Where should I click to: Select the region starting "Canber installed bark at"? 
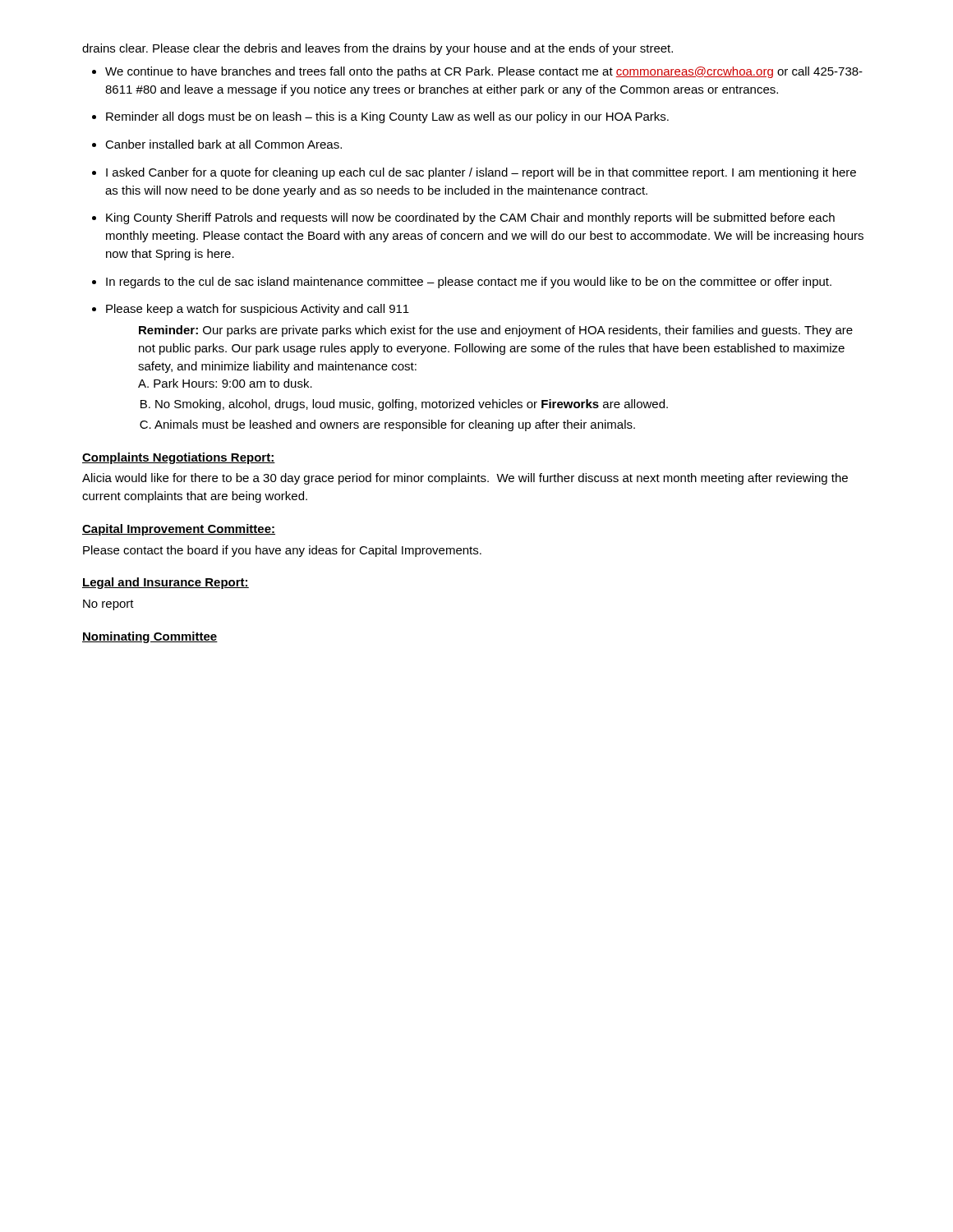coord(224,144)
